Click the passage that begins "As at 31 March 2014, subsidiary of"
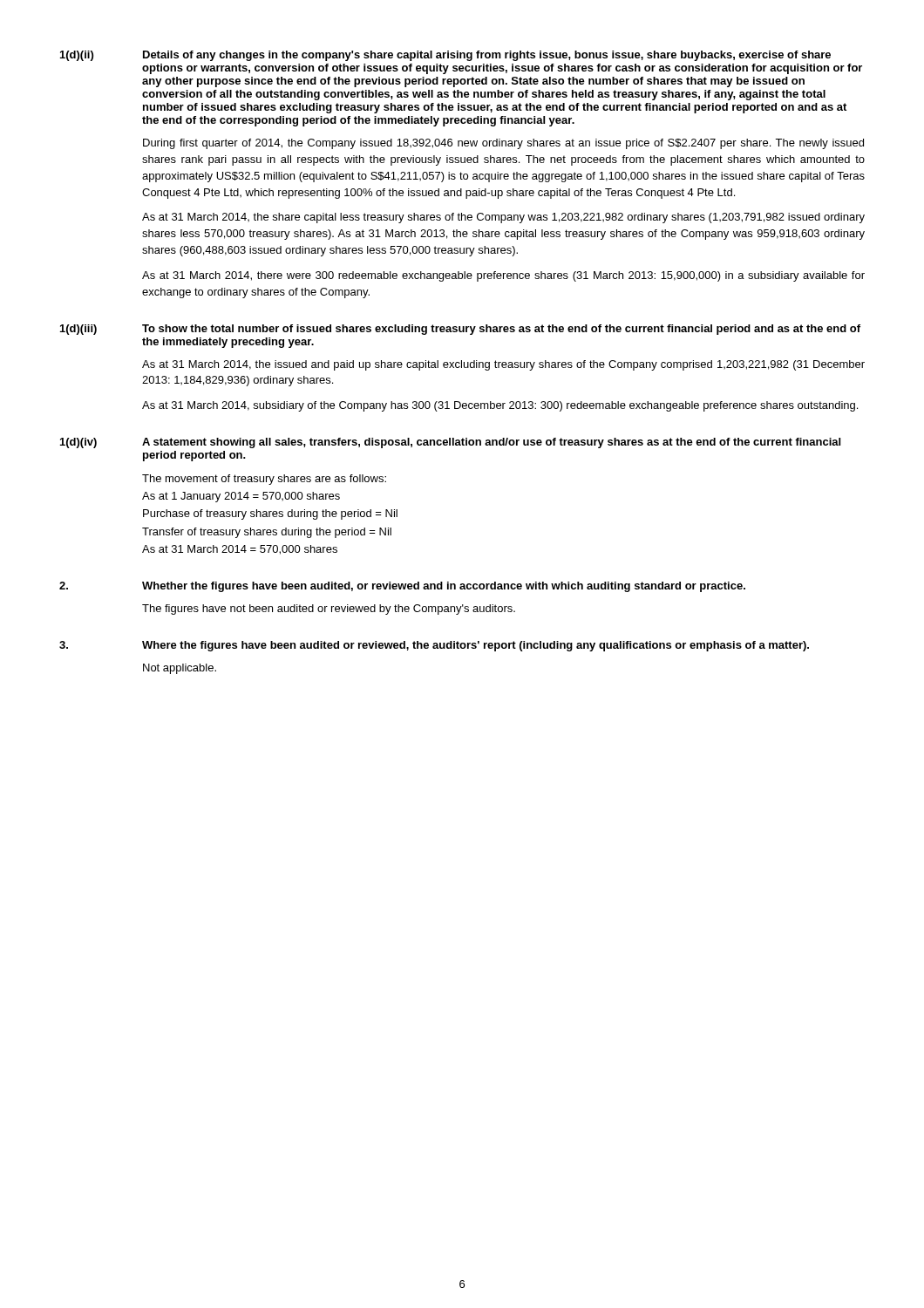Viewport: 924px width, 1308px height. tap(501, 405)
